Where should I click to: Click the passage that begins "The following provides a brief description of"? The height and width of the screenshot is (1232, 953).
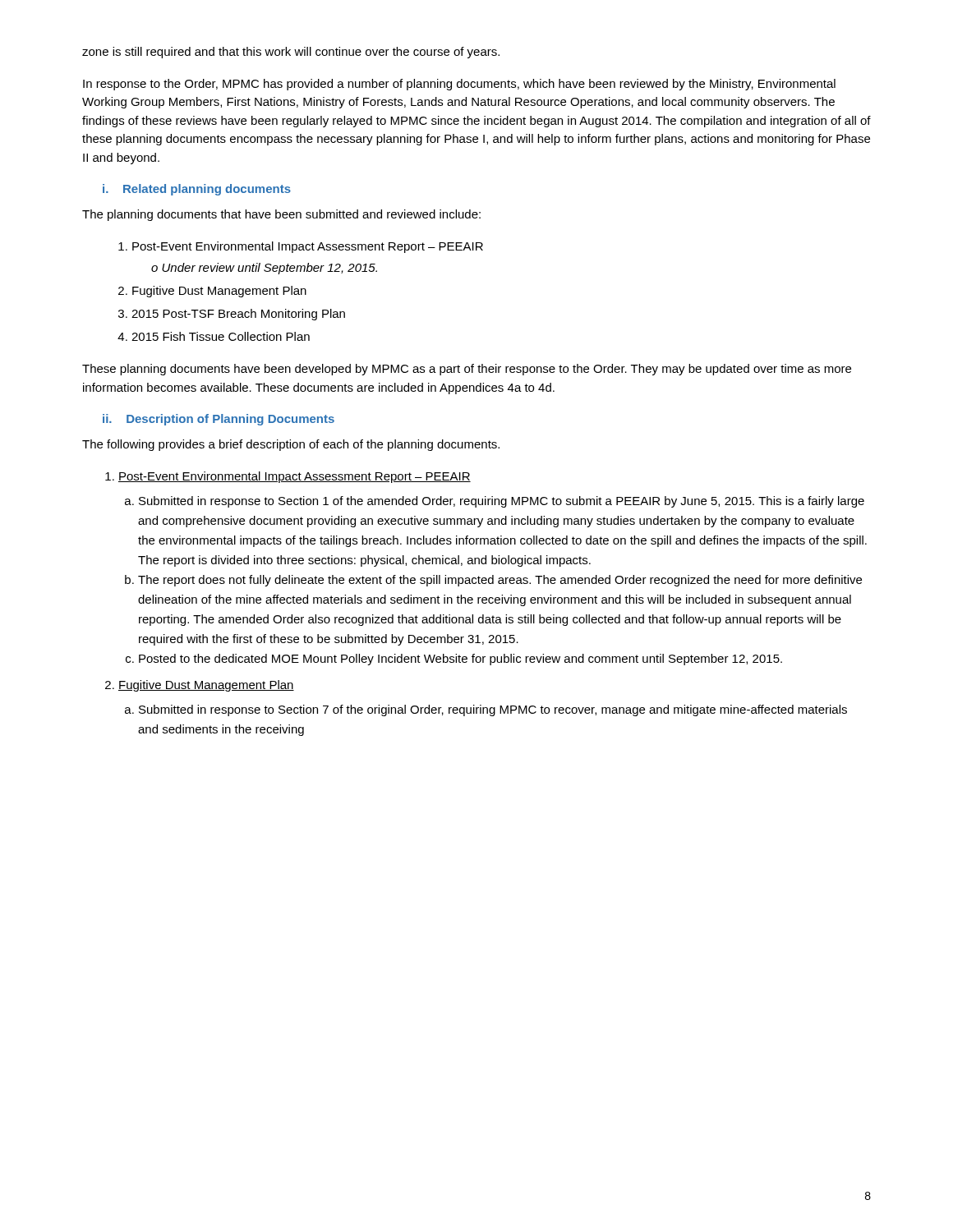pyautogui.click(x=476, y=444)
